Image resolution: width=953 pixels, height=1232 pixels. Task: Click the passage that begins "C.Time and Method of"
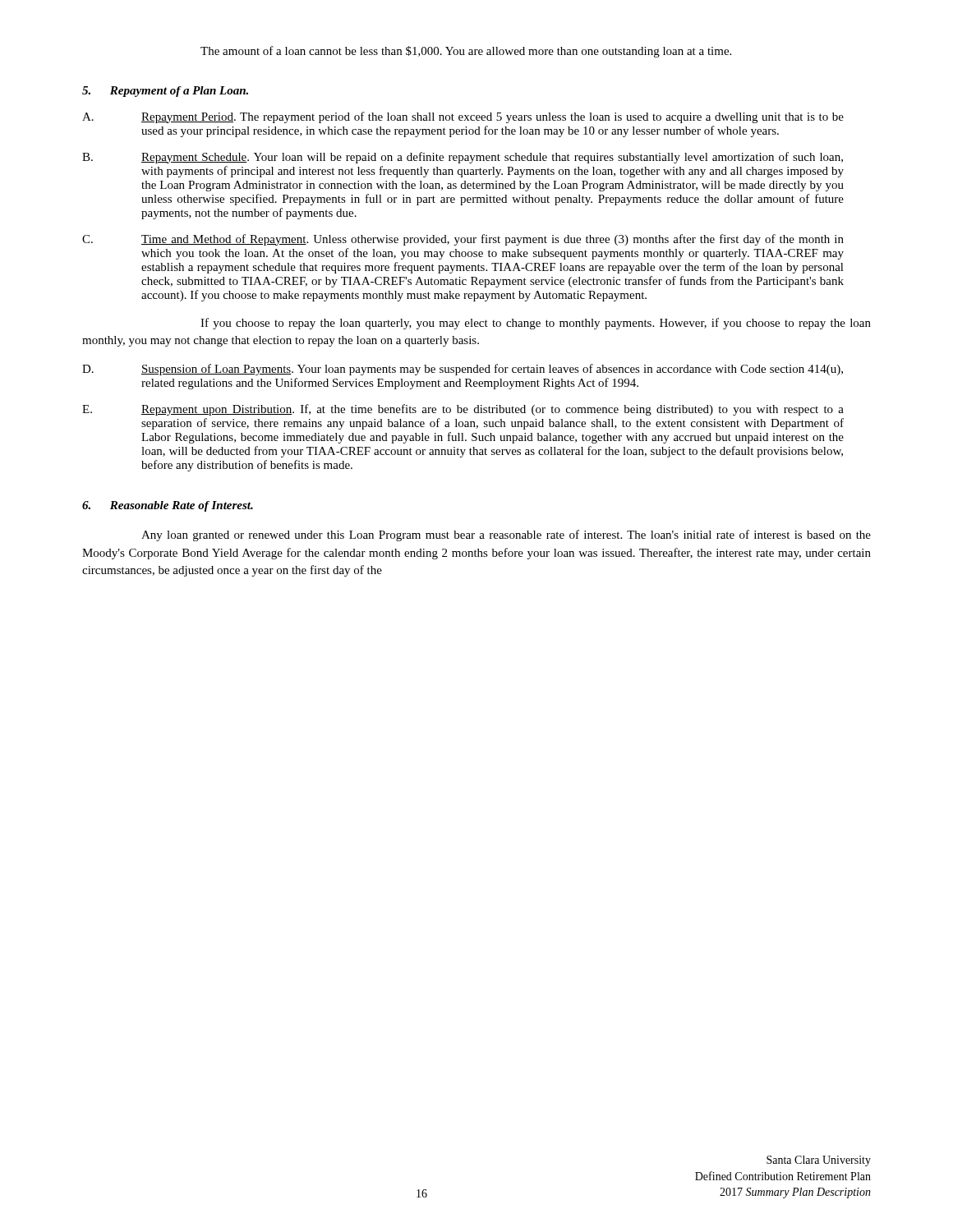[x=463, y=267]
